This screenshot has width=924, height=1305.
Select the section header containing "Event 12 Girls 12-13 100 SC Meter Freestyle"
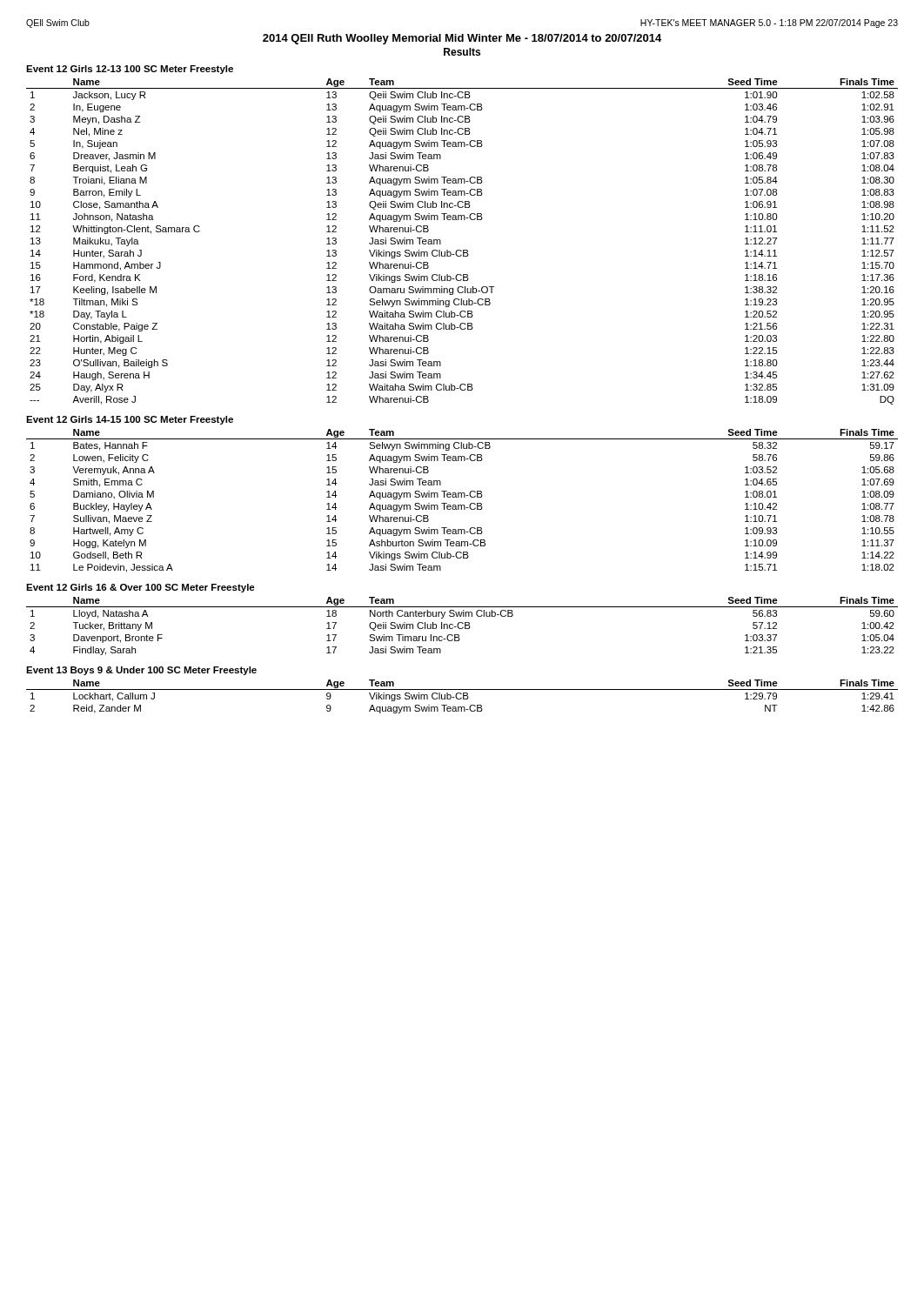130,69
